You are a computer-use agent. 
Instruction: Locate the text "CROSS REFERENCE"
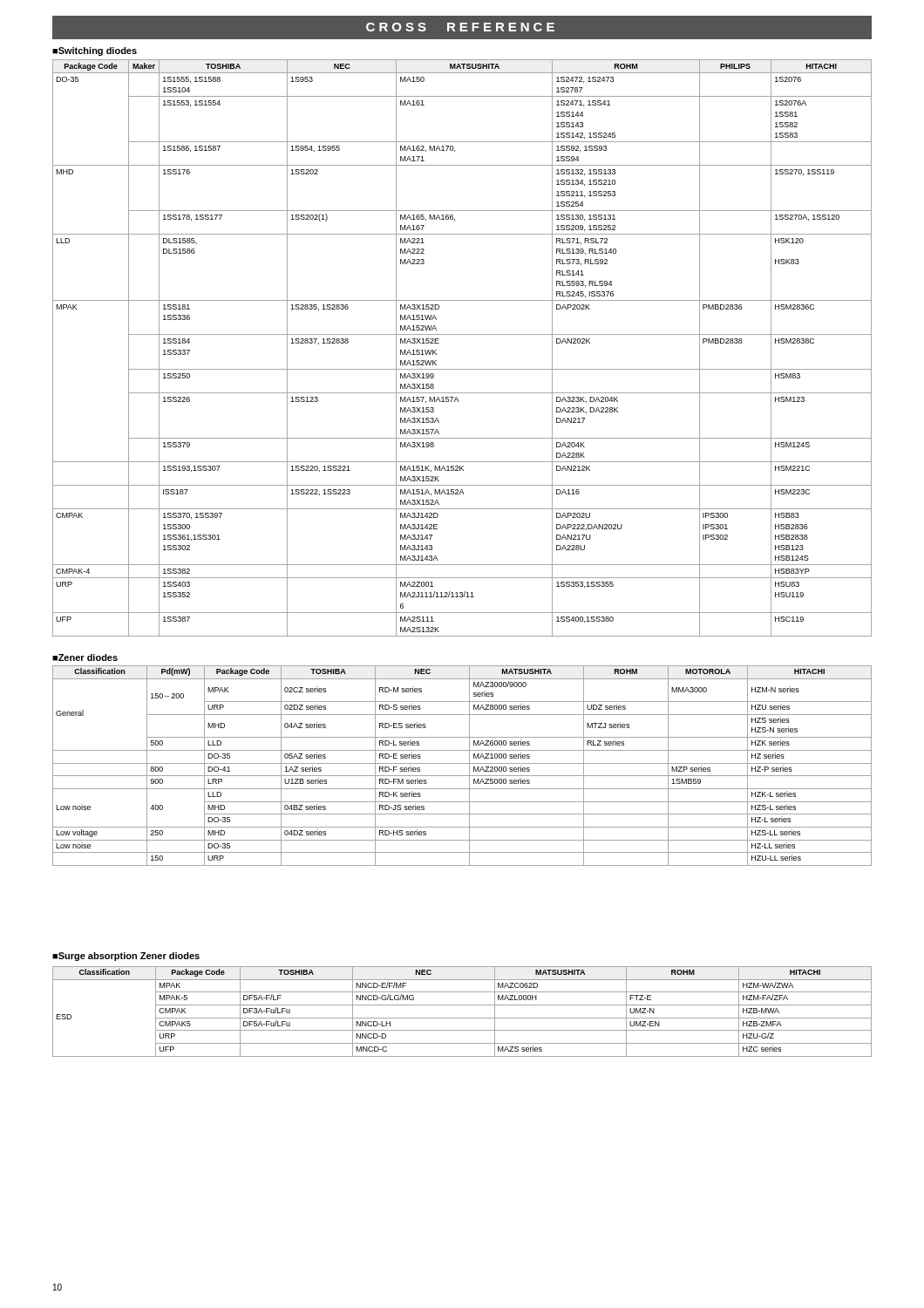click(x=462, y=27)
